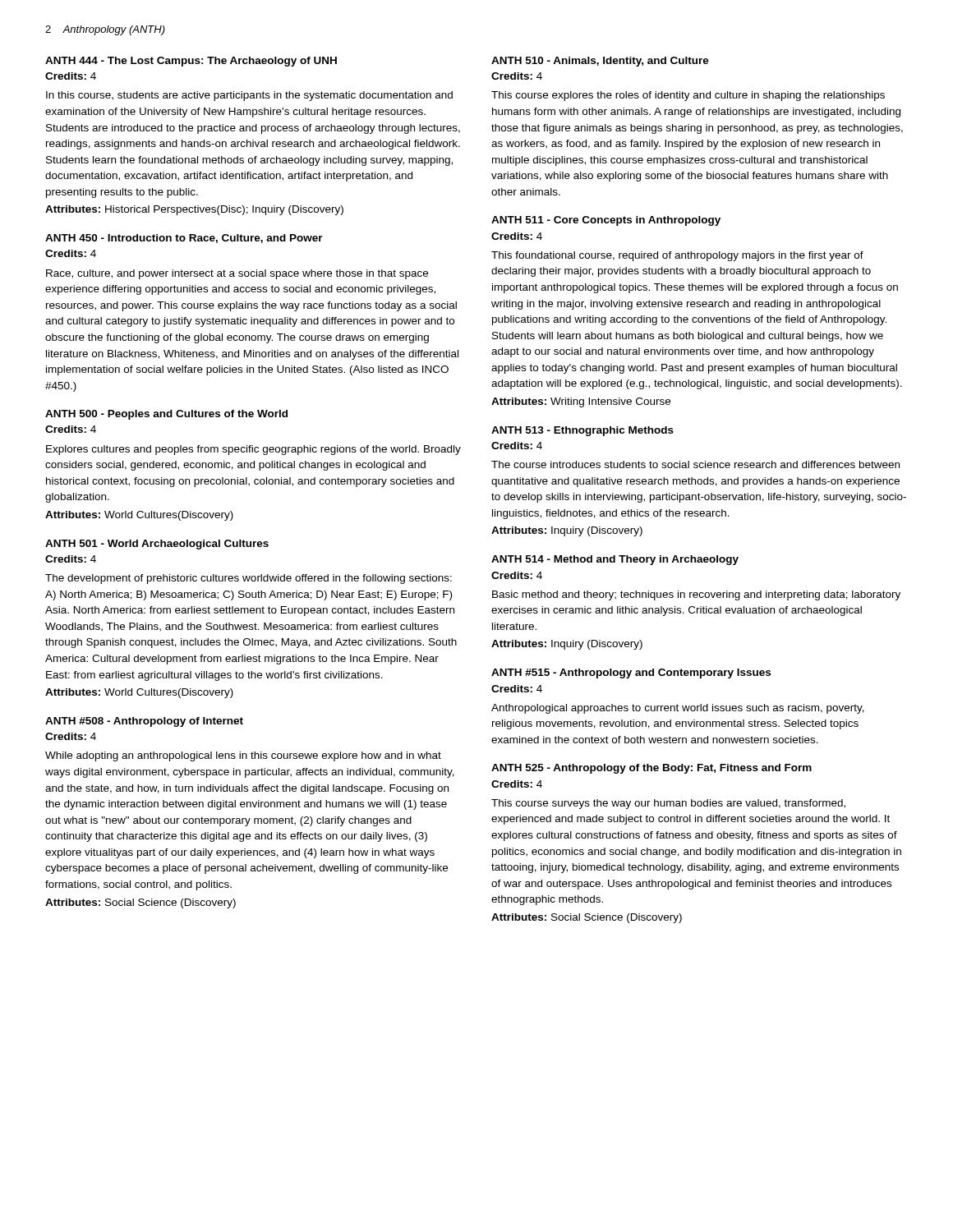This screenshot has height=1232, width=953.
Task: Locate the text block starting "ANTH 525 - Anthropology of the Body:"
Action: click(700, 843)
